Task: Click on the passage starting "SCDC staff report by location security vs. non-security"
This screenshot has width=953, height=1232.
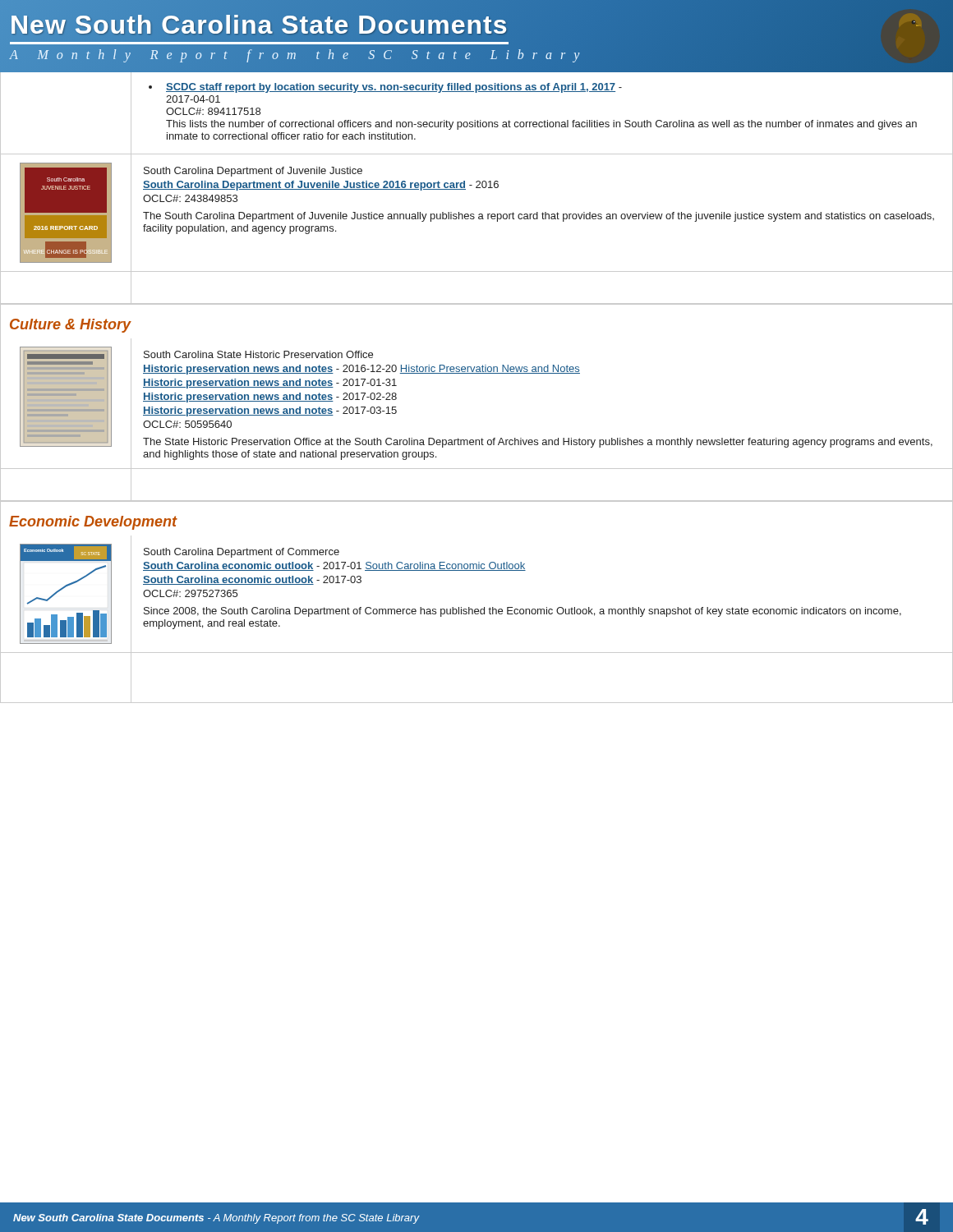Action: (x=542, y=111)
